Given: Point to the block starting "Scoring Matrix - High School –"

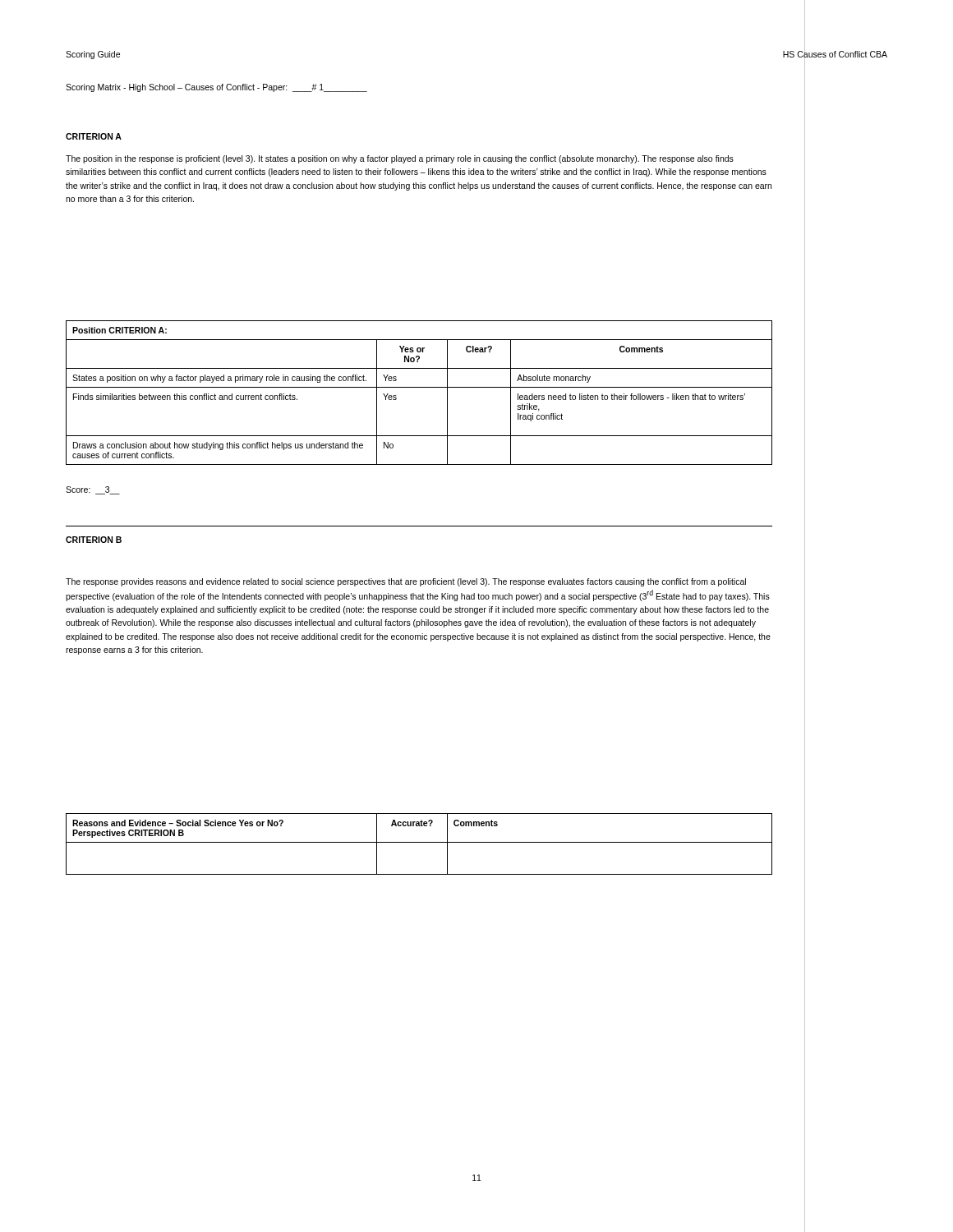Looking at the screenshot, I should [x=216, y=87].
